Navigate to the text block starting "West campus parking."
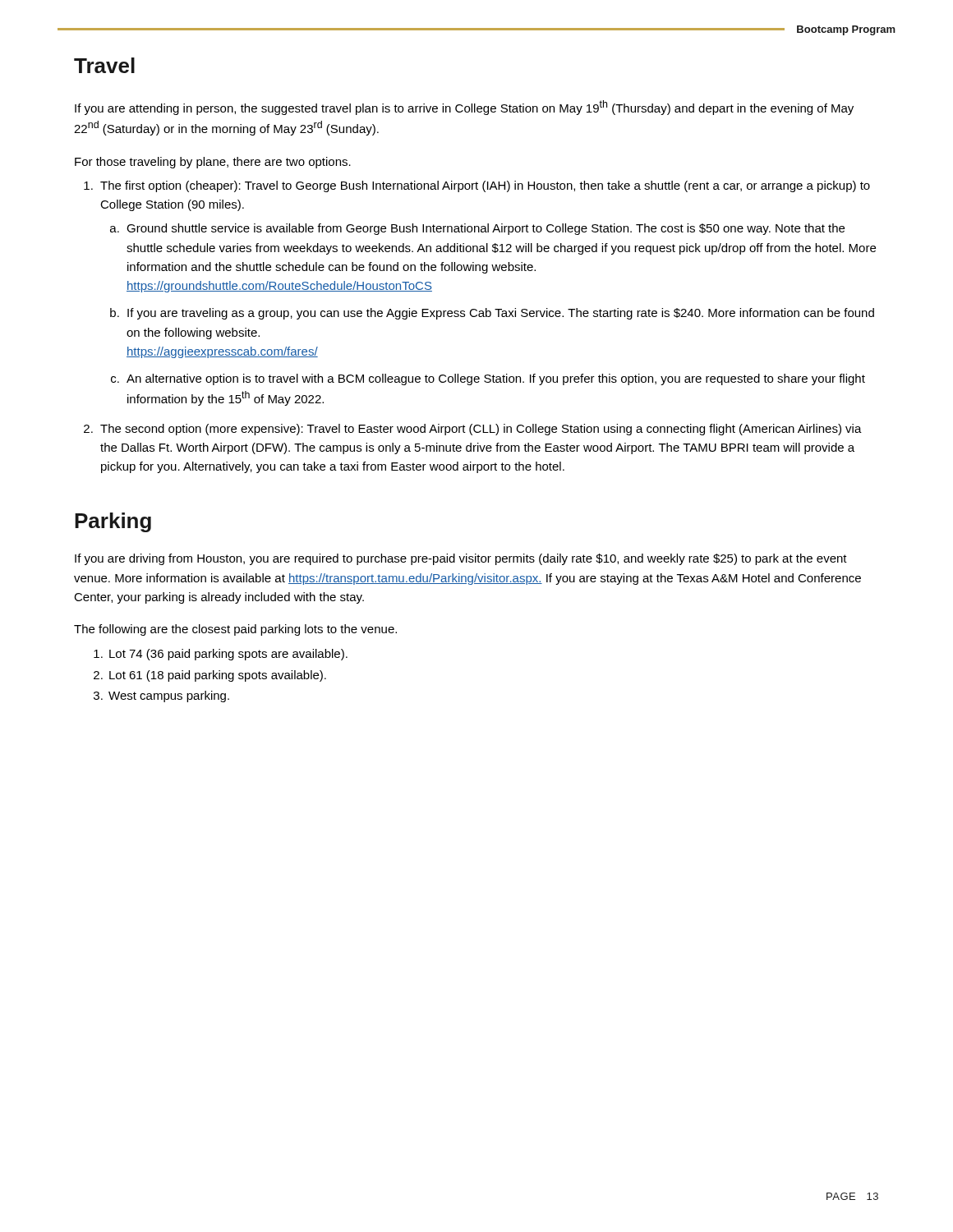Viewport: 953px width, 1232px height. point(169,695)
